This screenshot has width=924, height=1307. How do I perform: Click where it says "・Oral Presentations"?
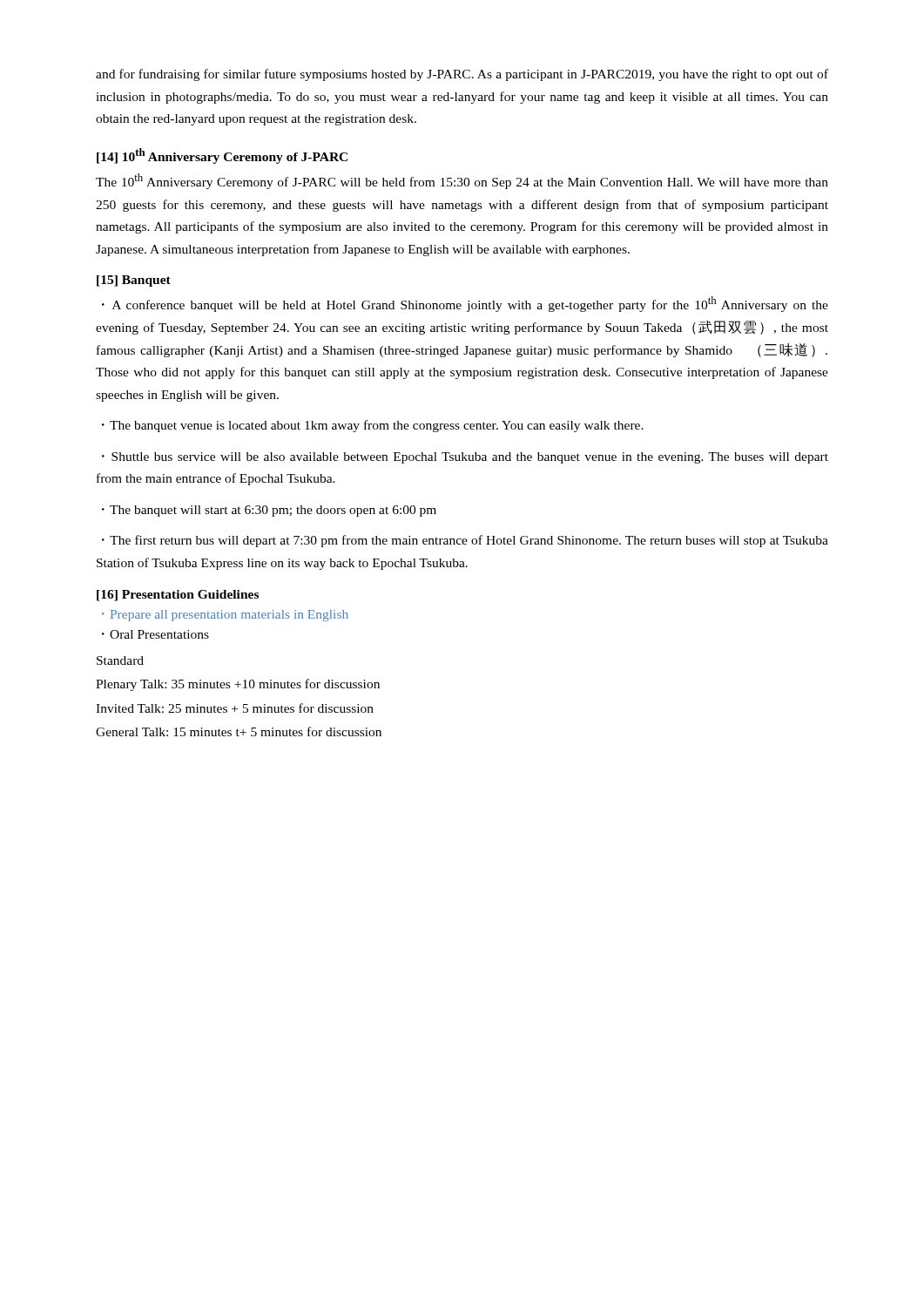pyautogui.click(x=152, y=634)
